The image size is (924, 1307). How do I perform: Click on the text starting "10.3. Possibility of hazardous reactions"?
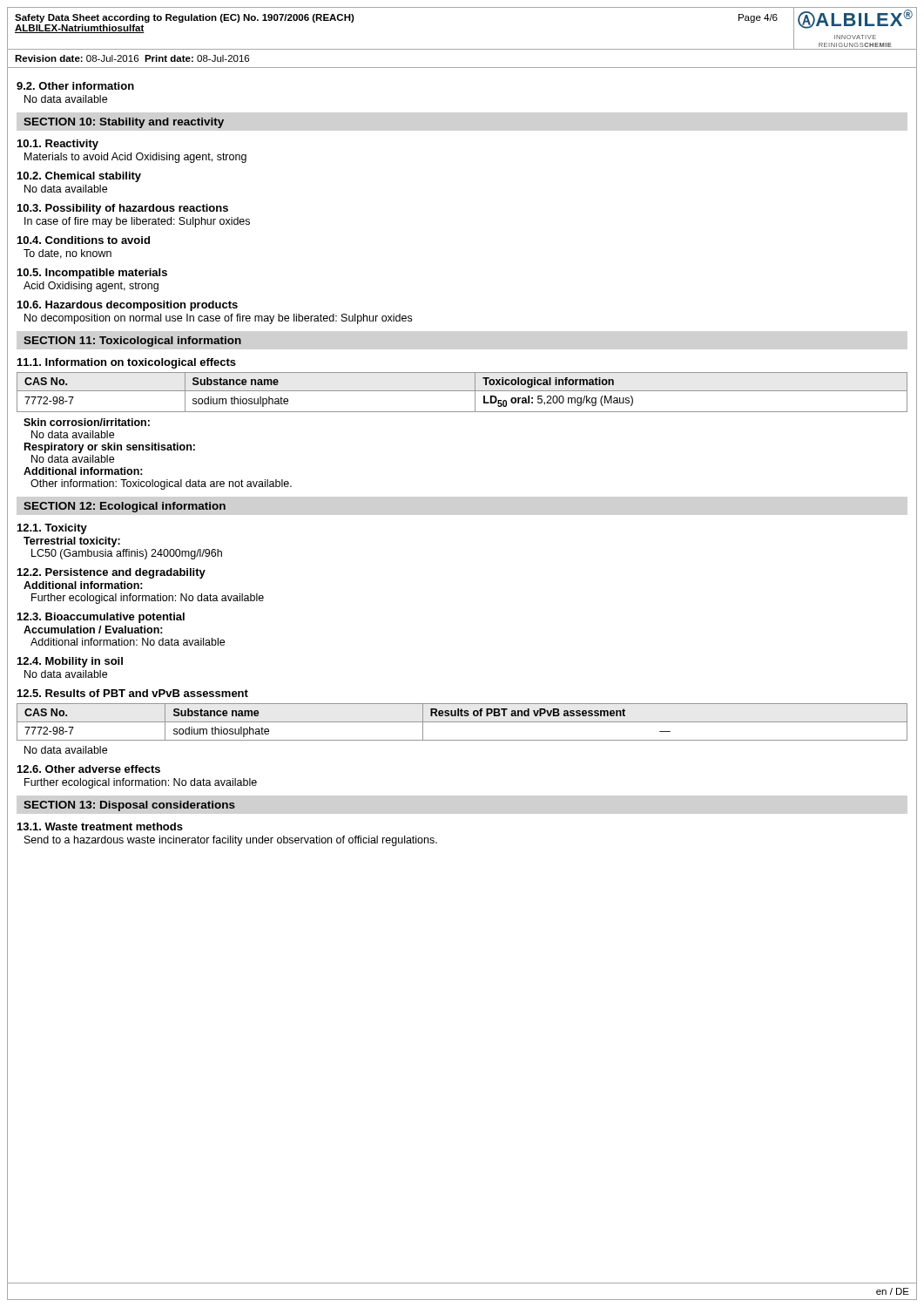[x=123, y=208]
